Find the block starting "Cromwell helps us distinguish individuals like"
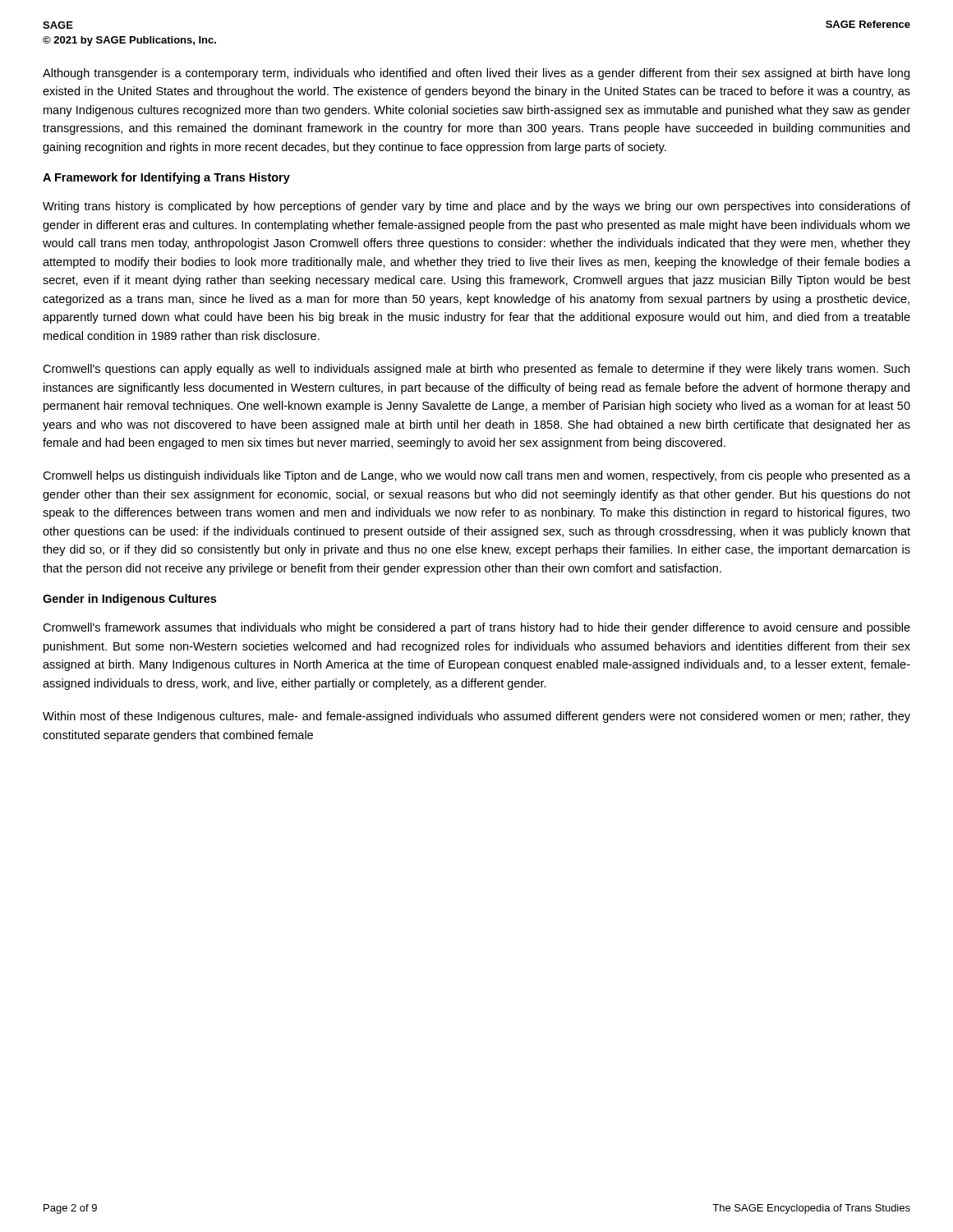 (476, 522)
